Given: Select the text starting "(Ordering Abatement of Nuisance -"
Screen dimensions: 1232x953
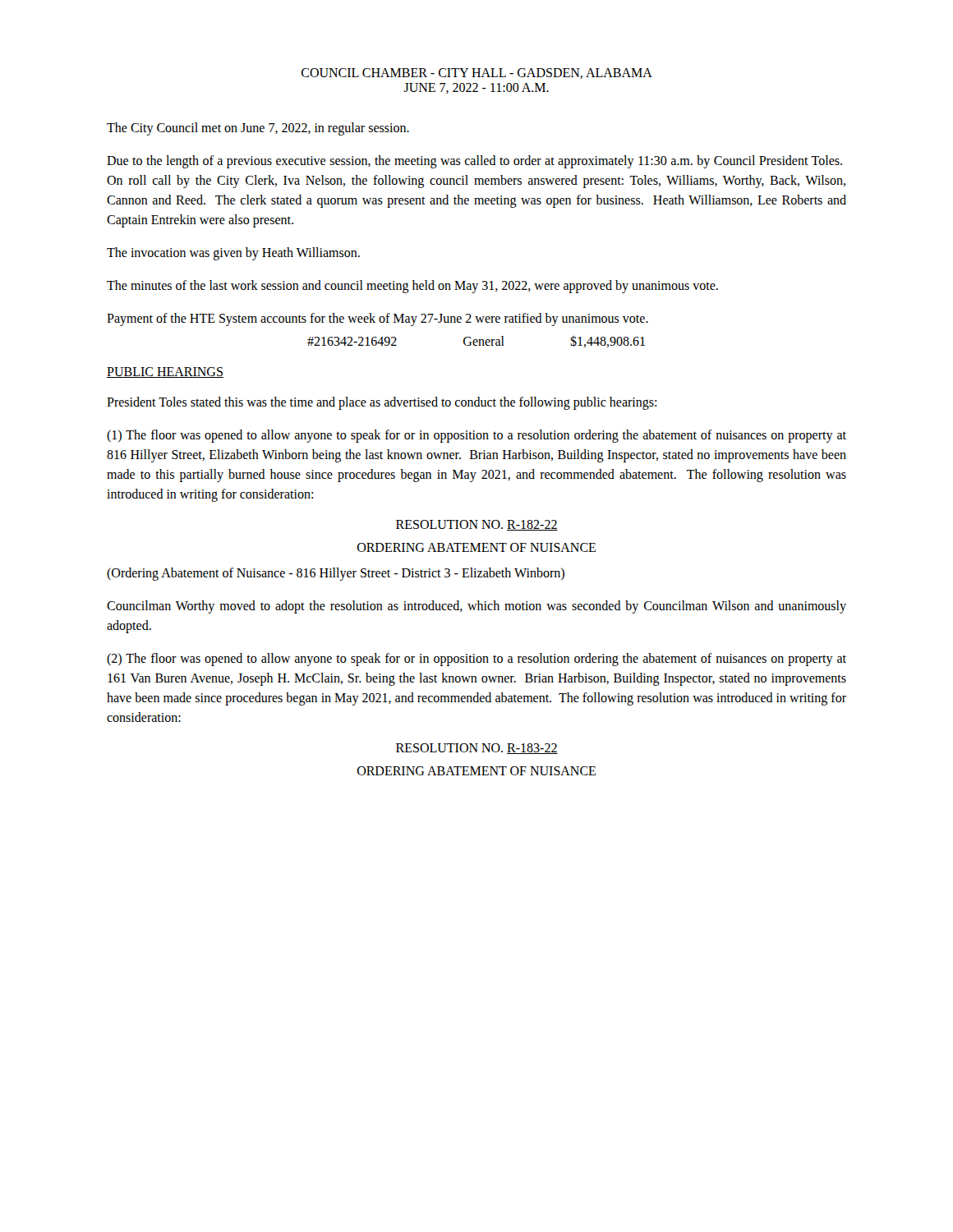Looking at the screenshot, I should (x=336, y=573).
